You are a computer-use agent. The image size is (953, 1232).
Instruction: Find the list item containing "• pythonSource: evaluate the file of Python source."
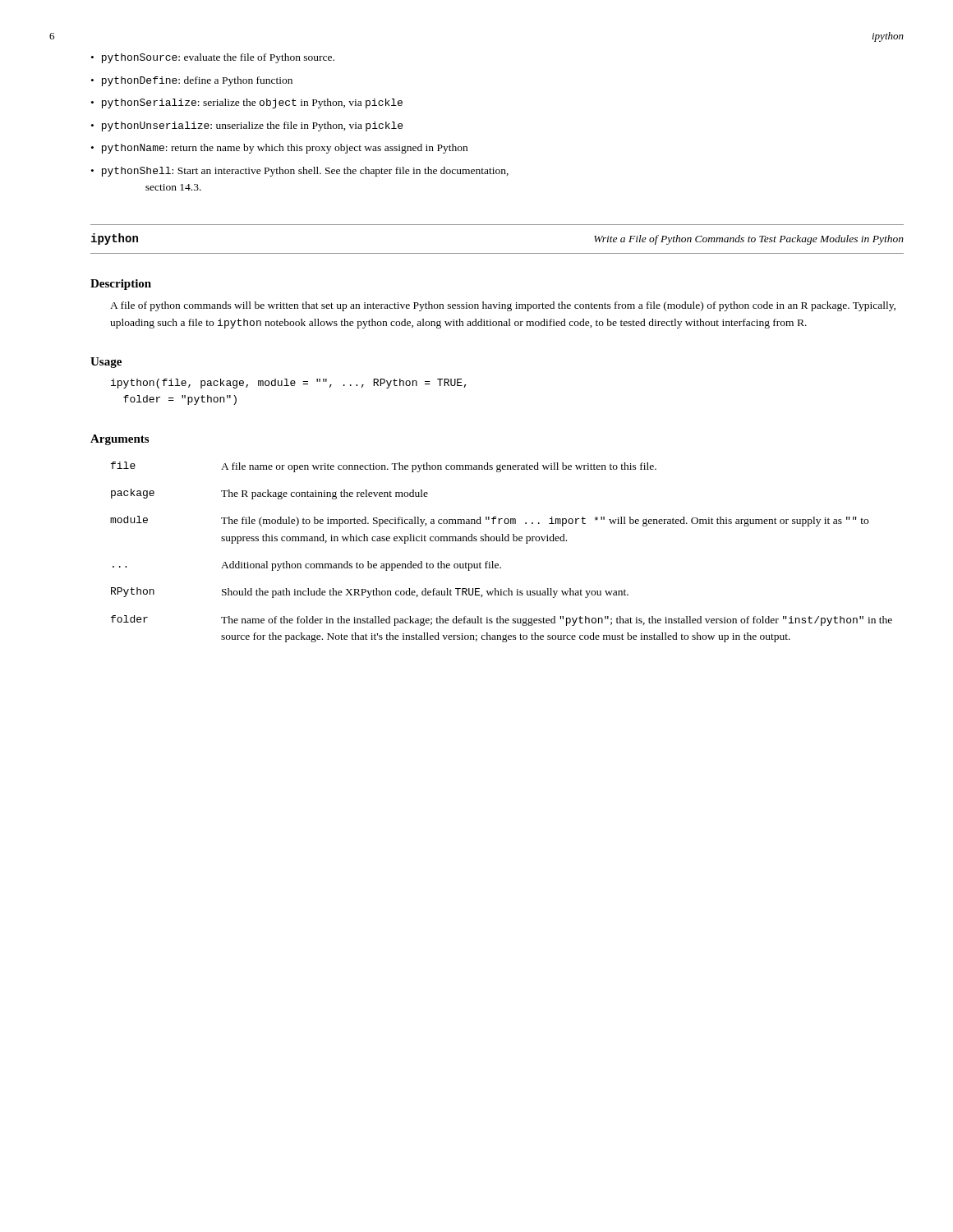[213, 58]
